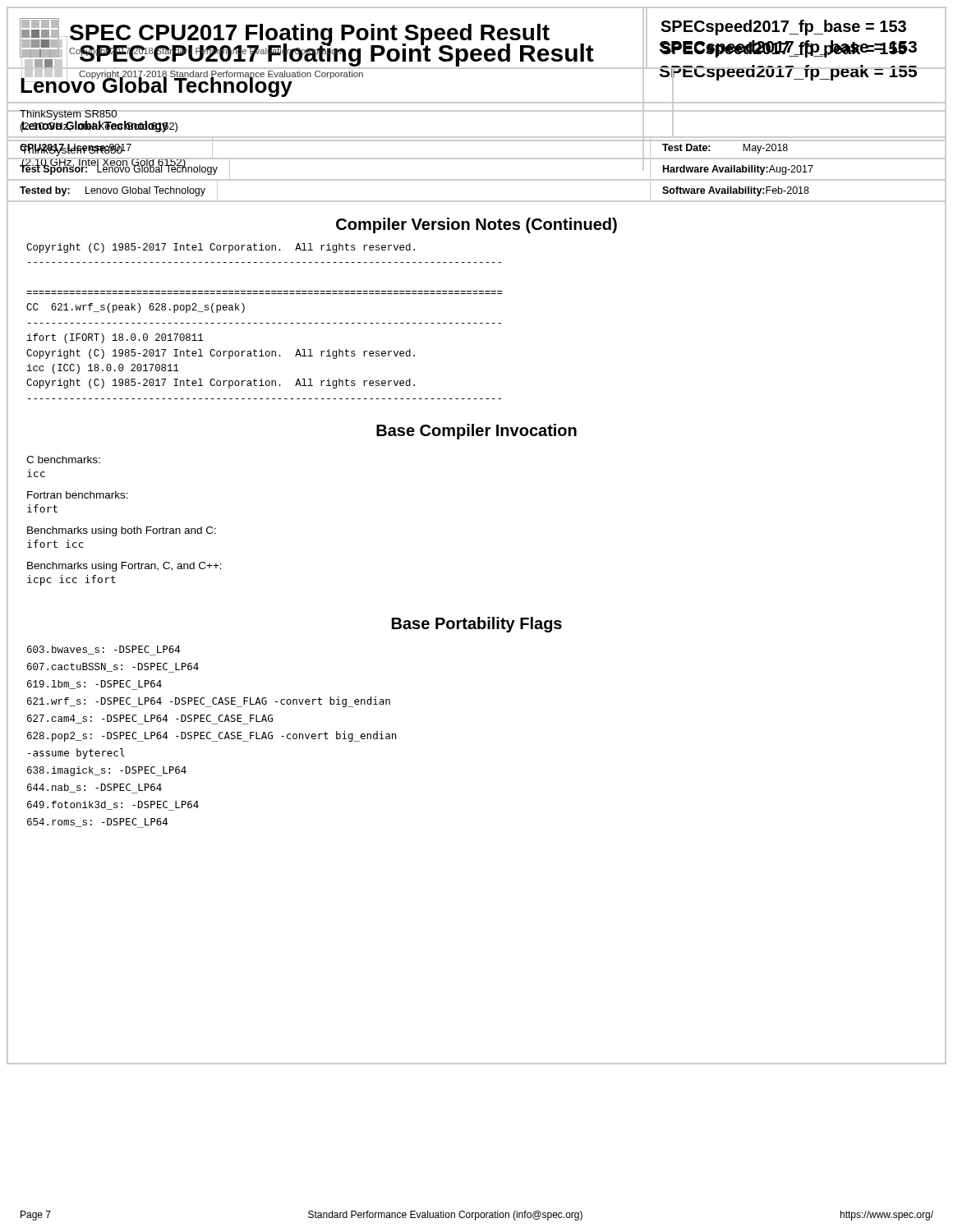Select the text containing "C benchmarks:"
The height and width of the screenshot is (1232, 953).
(x=64, y=460)
